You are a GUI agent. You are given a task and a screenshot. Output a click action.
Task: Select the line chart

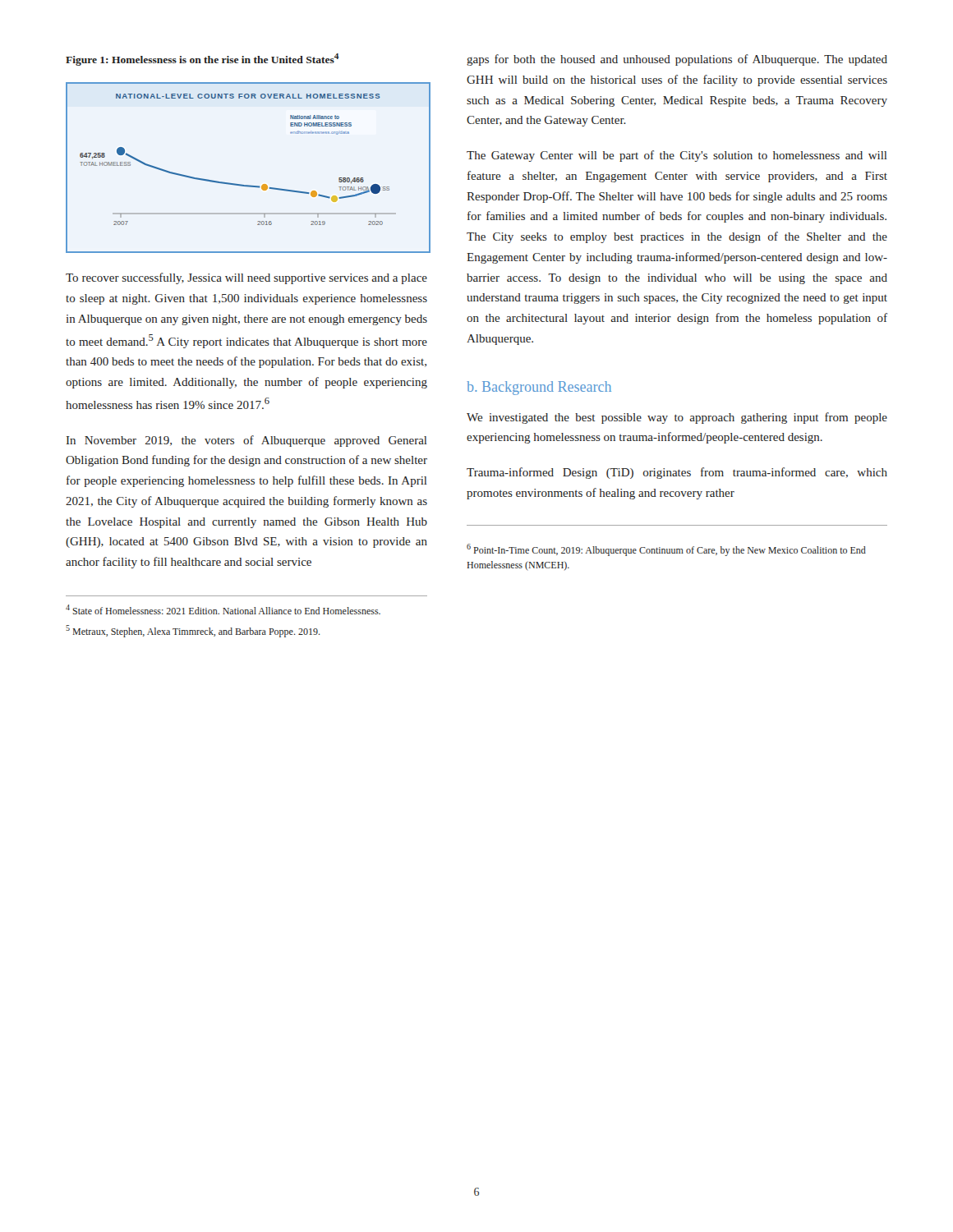248,168
